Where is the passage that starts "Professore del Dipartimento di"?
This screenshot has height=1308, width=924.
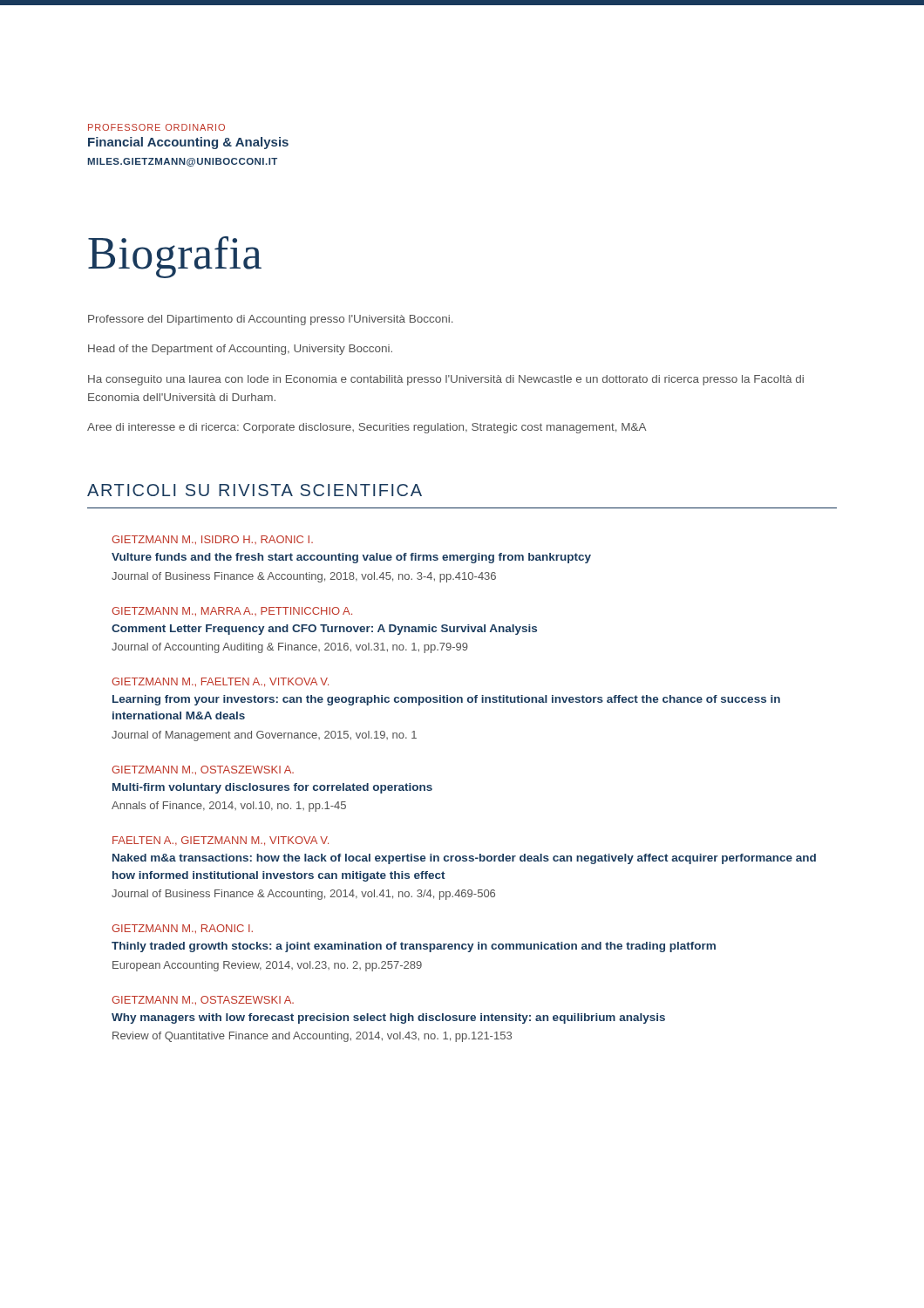coord(462,320)
